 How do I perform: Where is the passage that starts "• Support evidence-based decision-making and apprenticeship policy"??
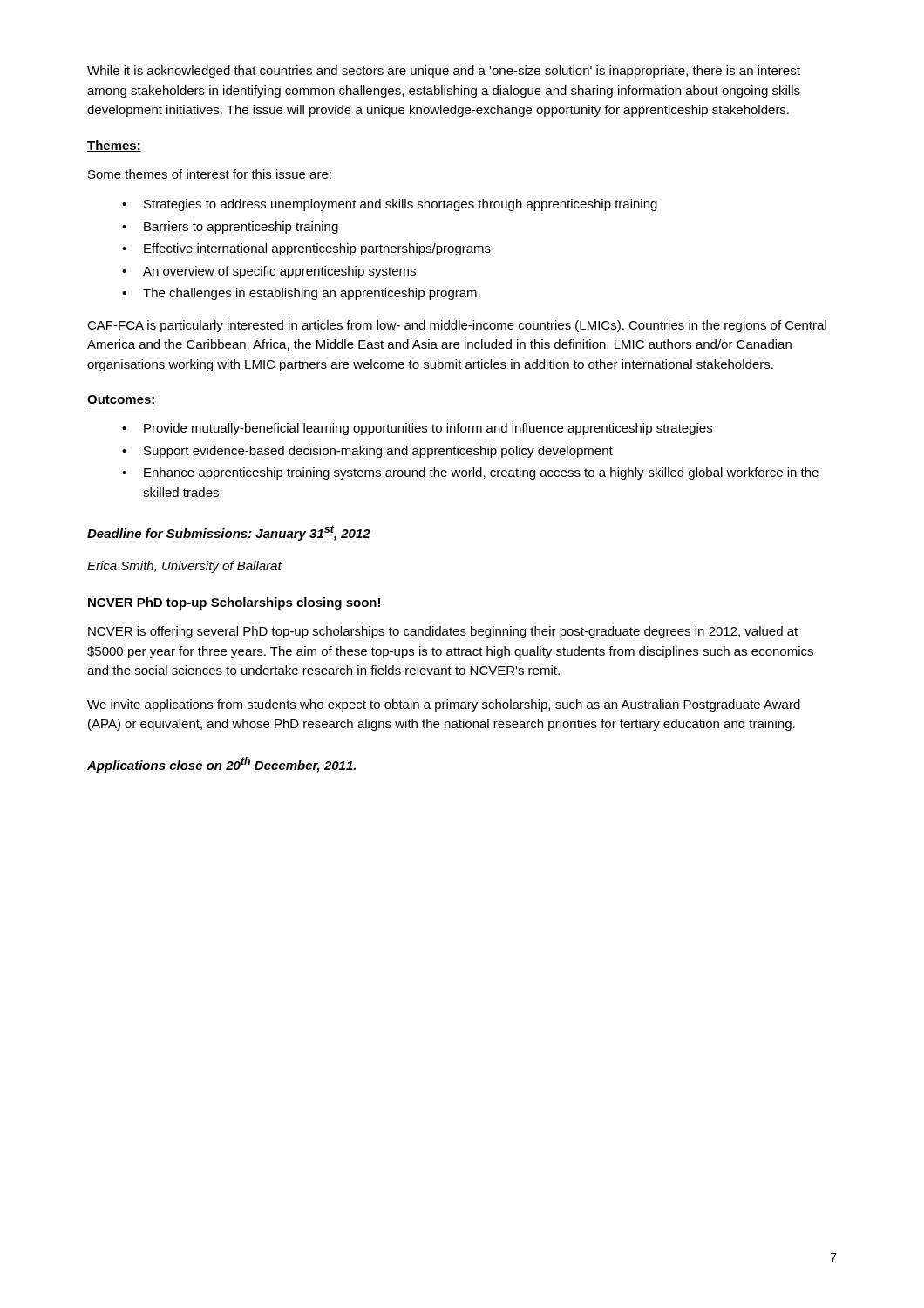pyautogui.click(x=367, y=451)
